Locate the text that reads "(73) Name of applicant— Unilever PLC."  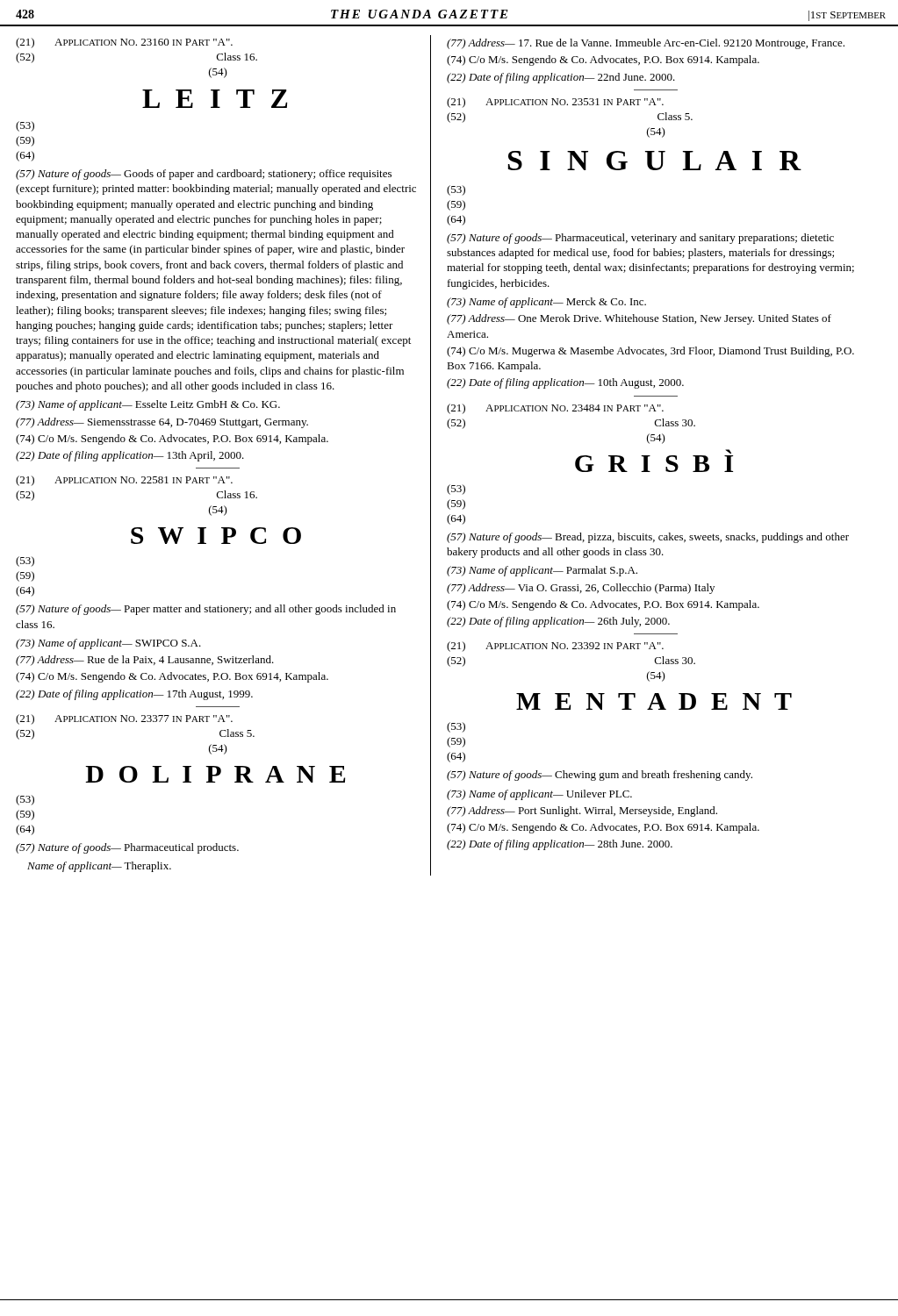point(540,793)
